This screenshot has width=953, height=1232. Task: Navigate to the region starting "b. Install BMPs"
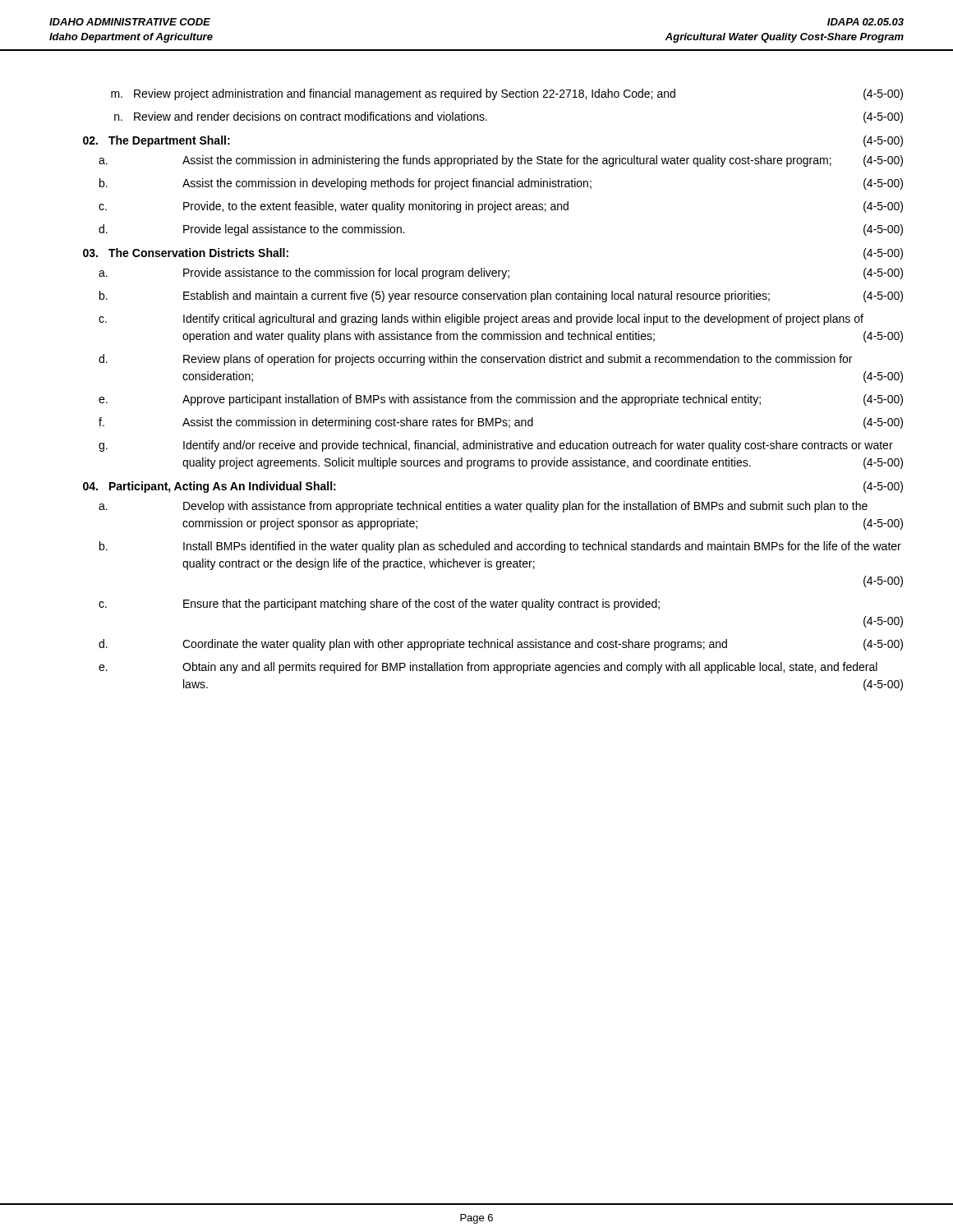pos(476,564)
